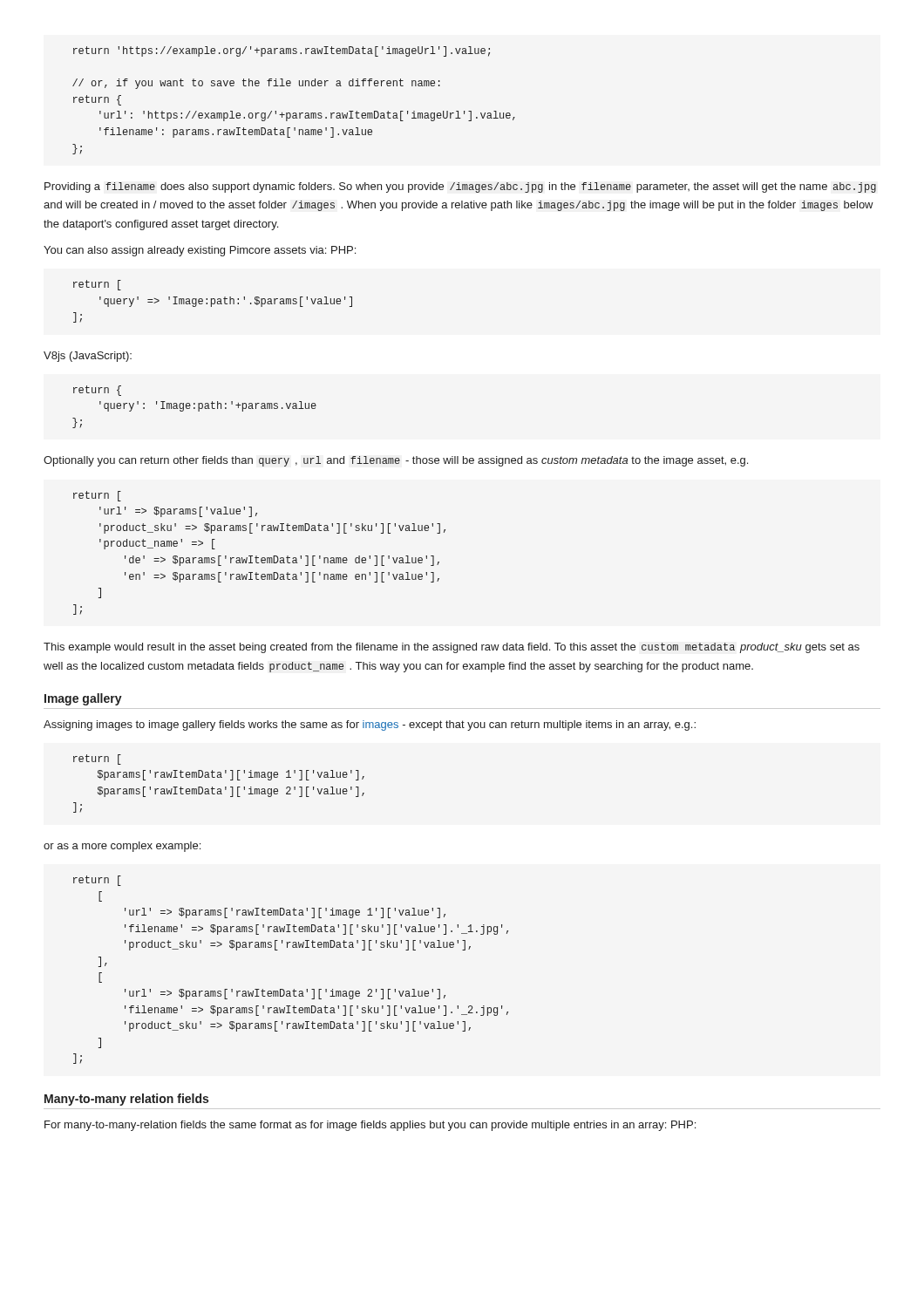Screen dimensions: 1308x924
Task: Navigate to the text block starting "V8js (JavaScript):"
Action: point(88,357)
